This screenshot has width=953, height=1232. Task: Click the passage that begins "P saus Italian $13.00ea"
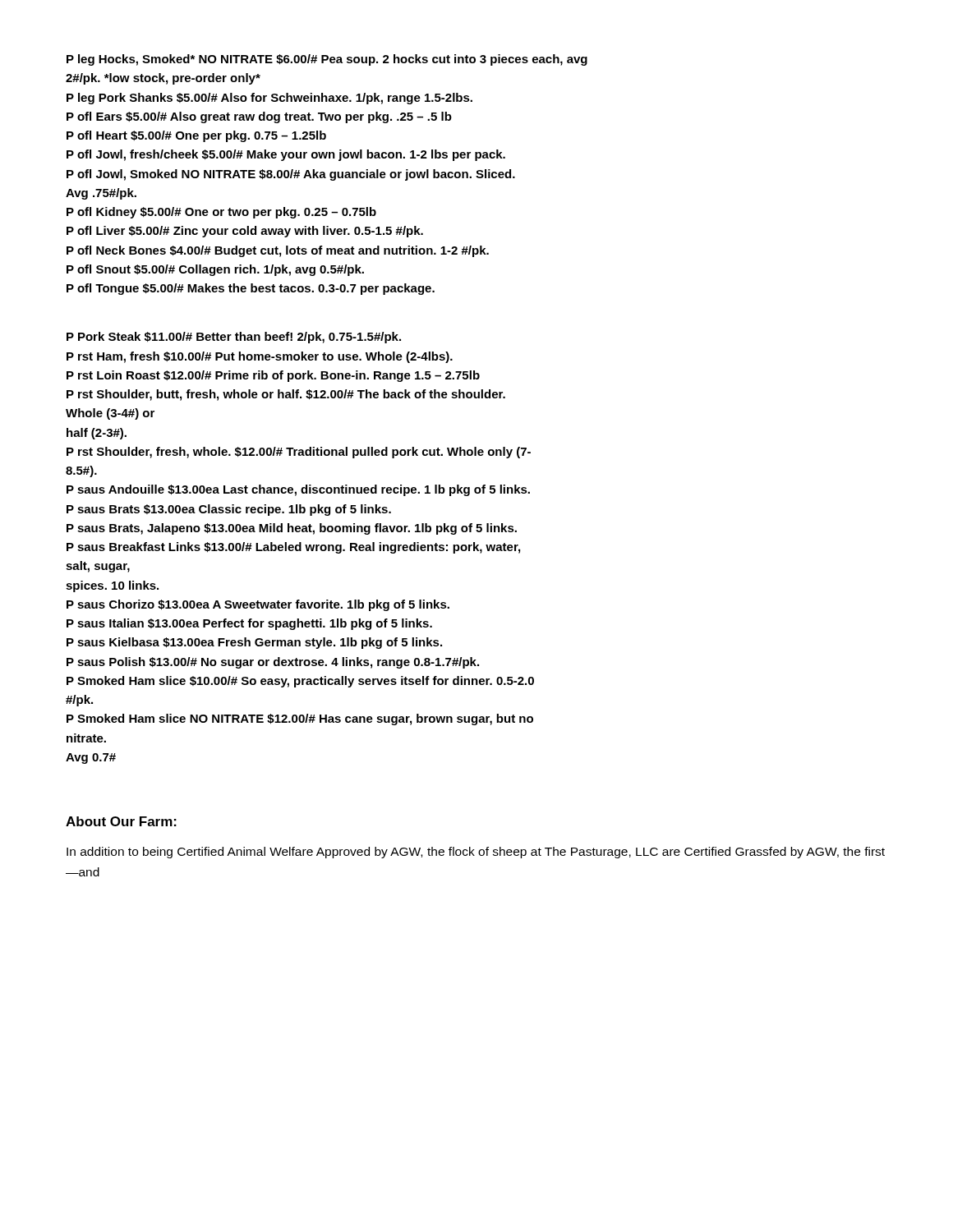[x=249, y=624]
